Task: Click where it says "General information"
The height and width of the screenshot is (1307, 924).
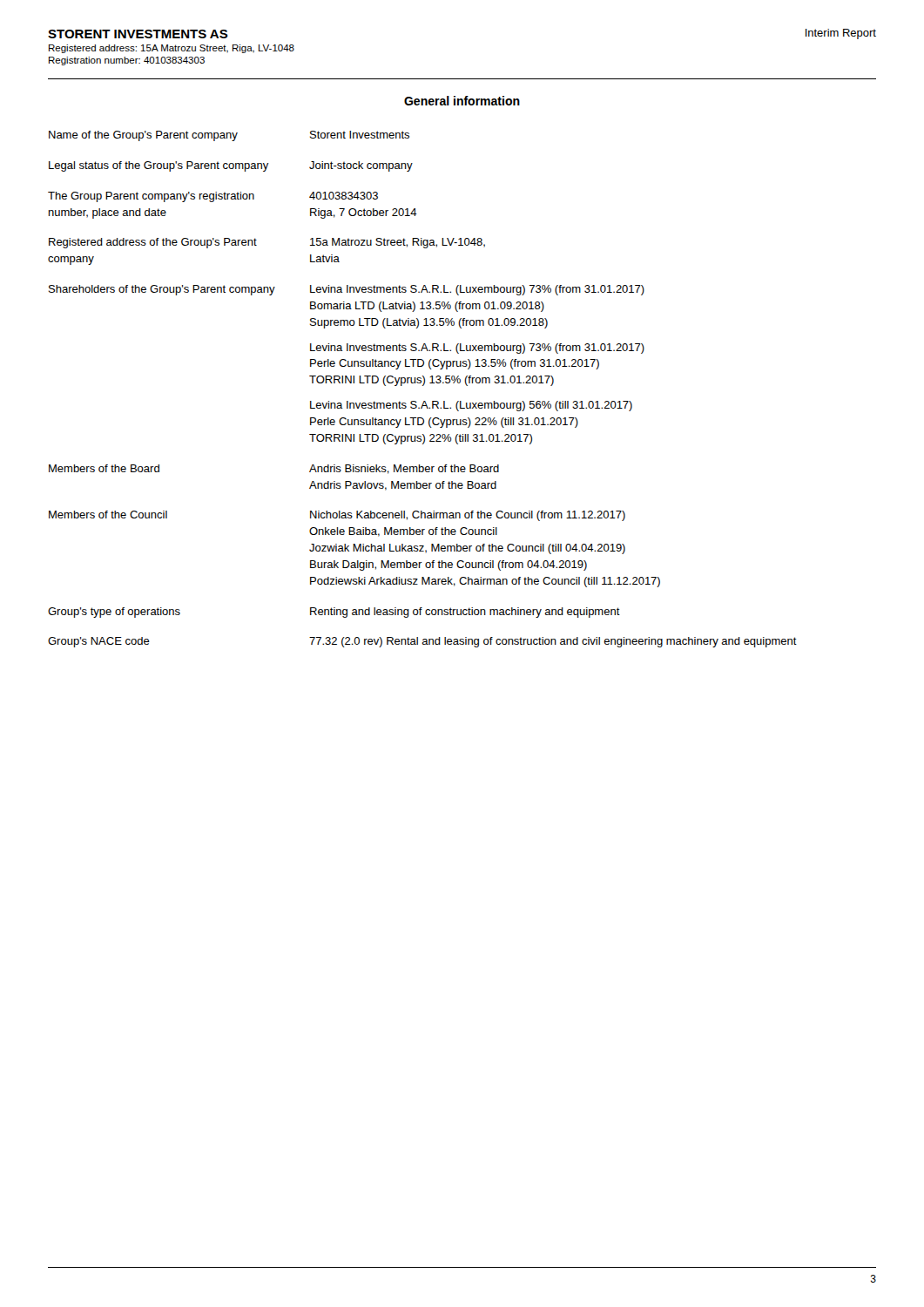Action: point(462,101)
